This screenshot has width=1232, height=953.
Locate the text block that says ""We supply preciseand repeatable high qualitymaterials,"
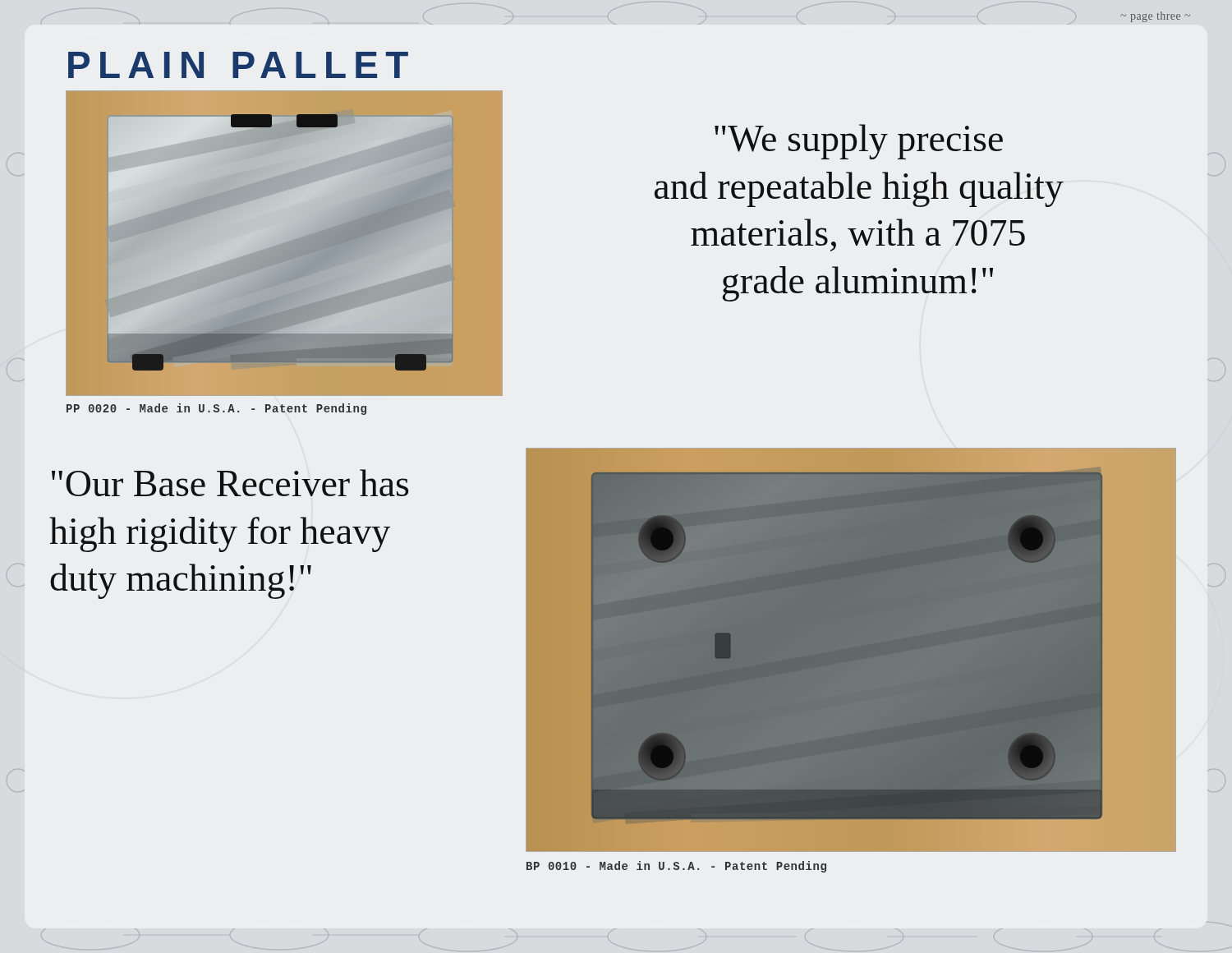click(858, 209)
